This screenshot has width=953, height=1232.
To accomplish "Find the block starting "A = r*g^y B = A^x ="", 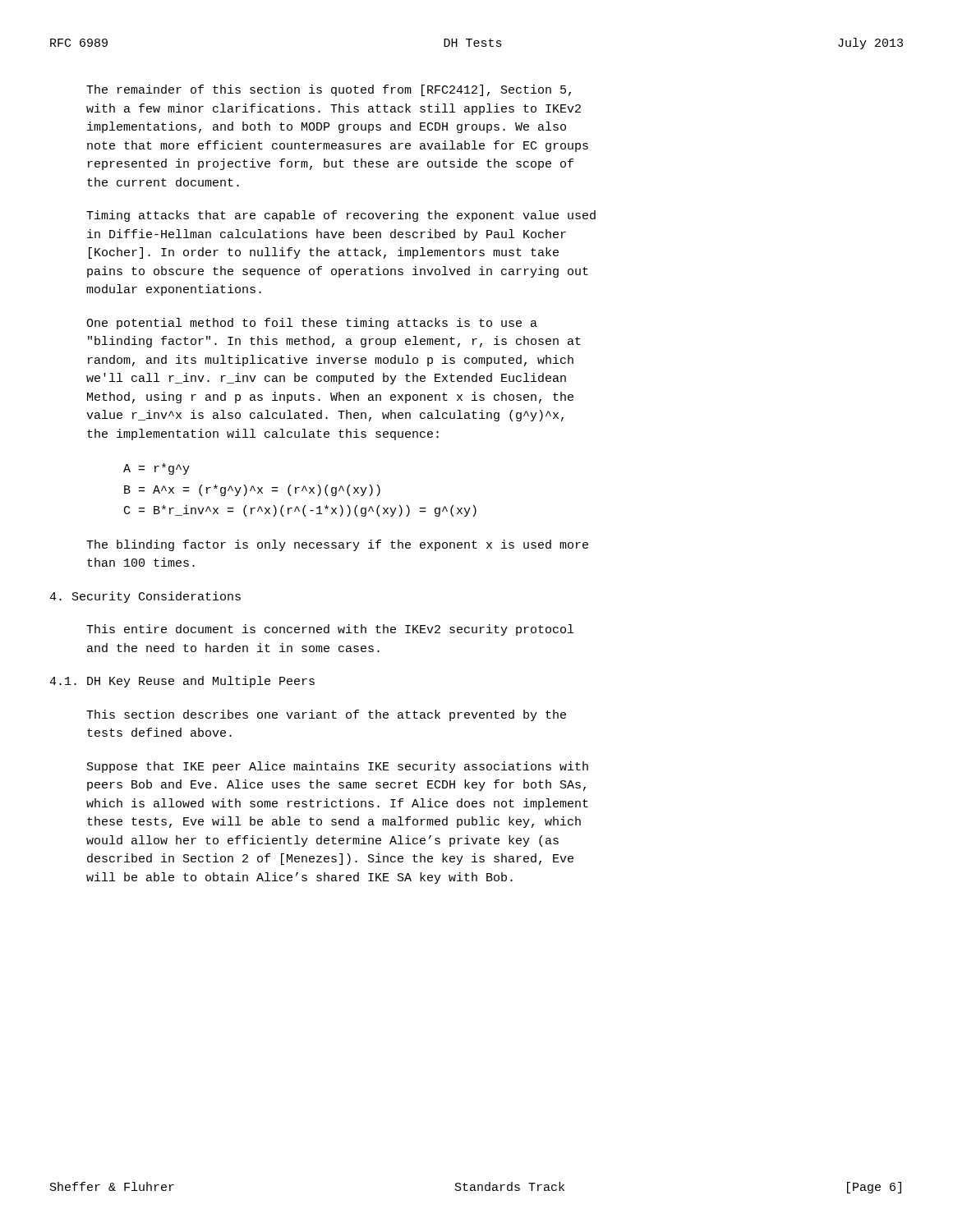I will tap(301, 490).
